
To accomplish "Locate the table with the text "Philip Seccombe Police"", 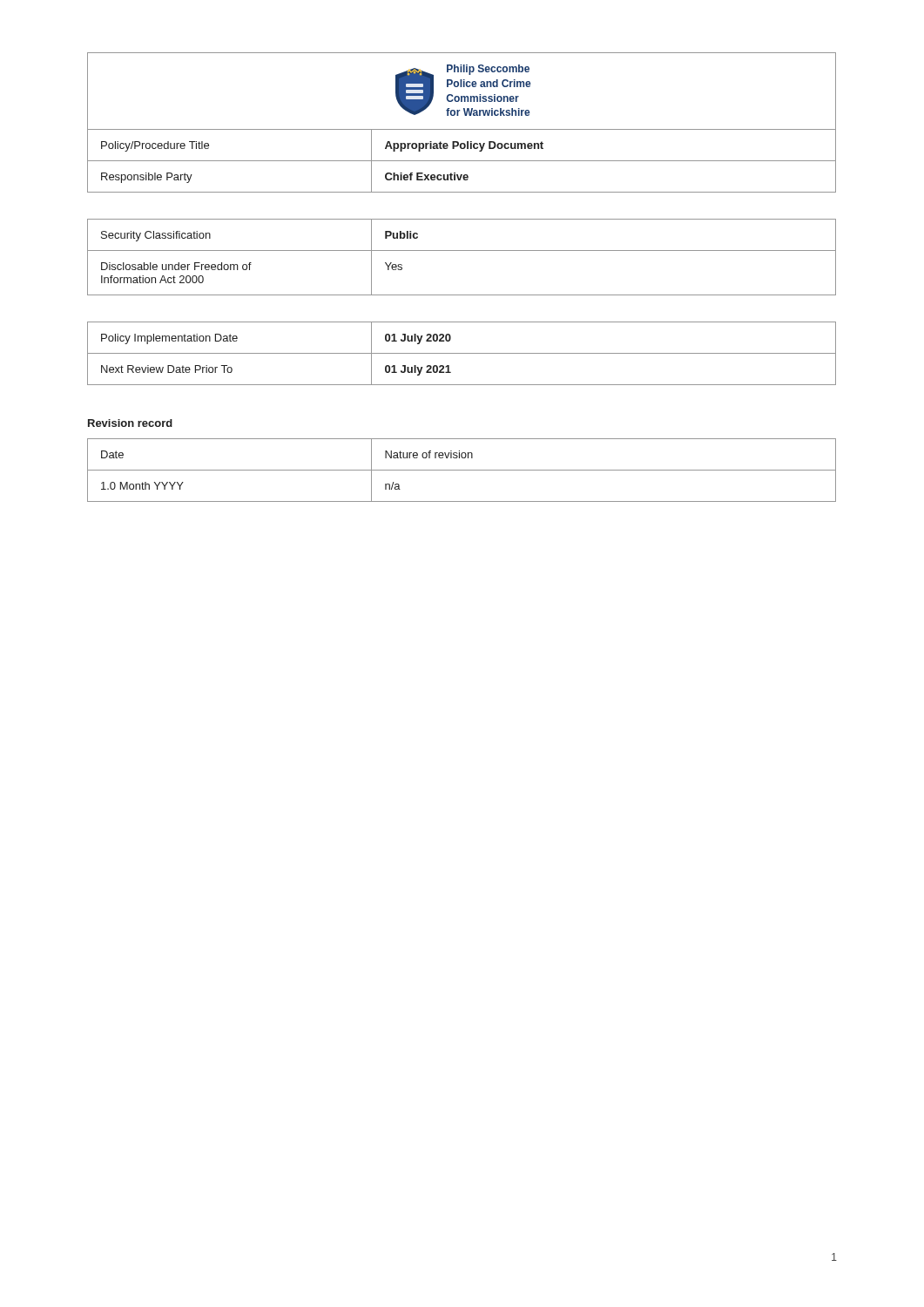I will pyautogui.click(x=462, y=123).
